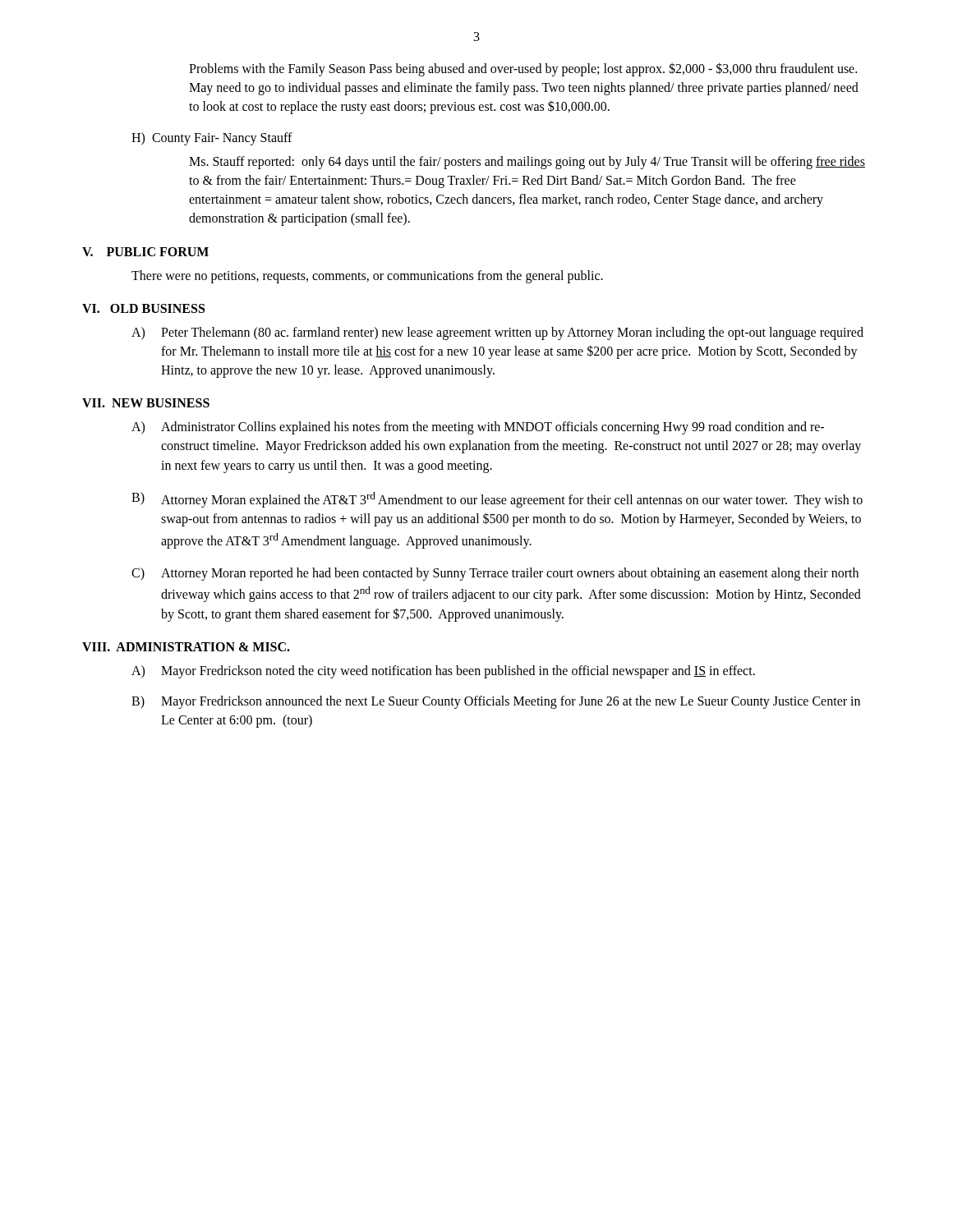
Task: Select the region starting "C) Attorney Moran reported he had"
Action: tap(501, 593)
